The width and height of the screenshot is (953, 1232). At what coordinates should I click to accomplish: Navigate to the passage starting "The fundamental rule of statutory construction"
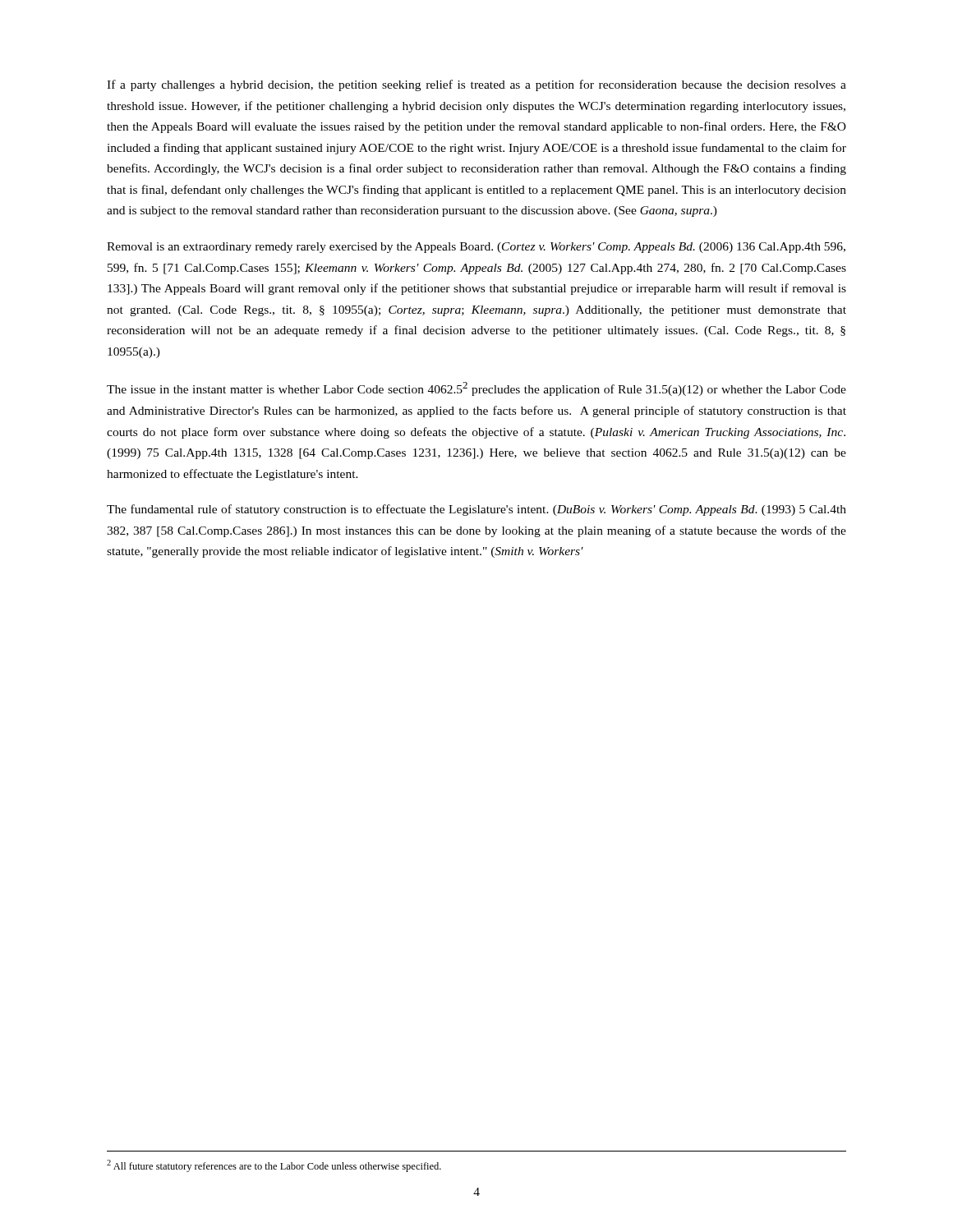tap(476, 530)
